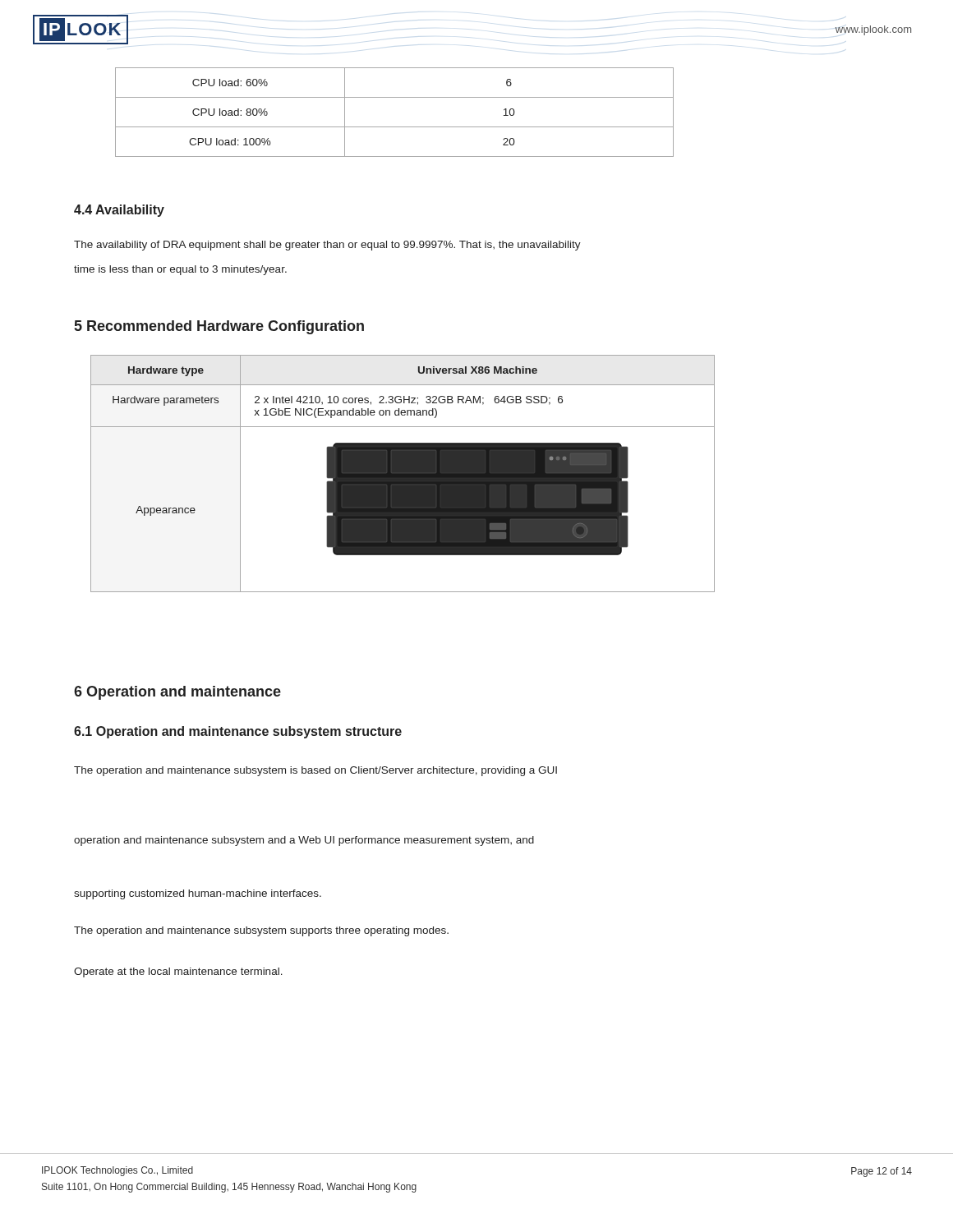
Task: Find the block on this page that starts "The availability of DRA"
Action: 493,257
